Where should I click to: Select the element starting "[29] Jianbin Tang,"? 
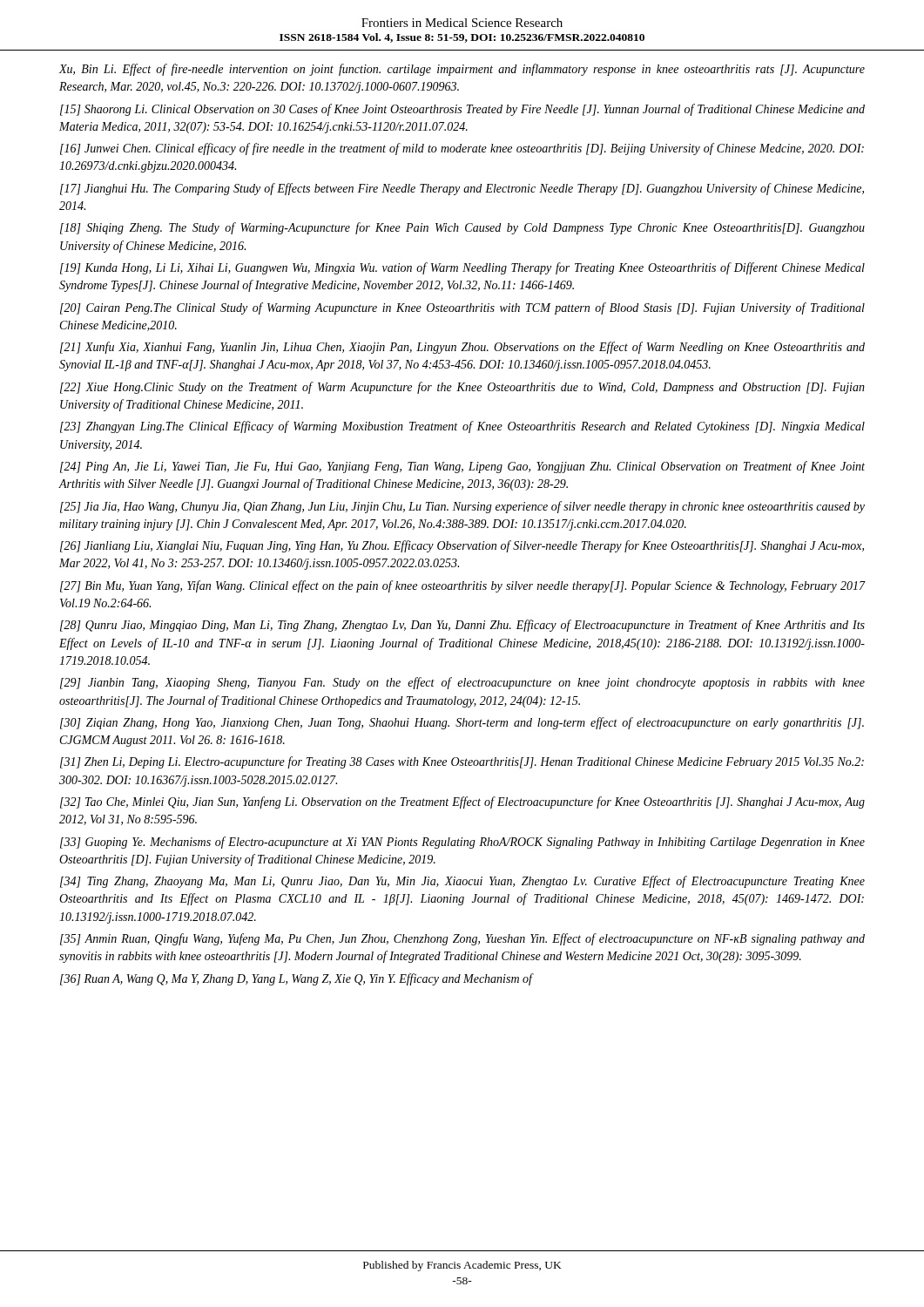pos(462,692)
